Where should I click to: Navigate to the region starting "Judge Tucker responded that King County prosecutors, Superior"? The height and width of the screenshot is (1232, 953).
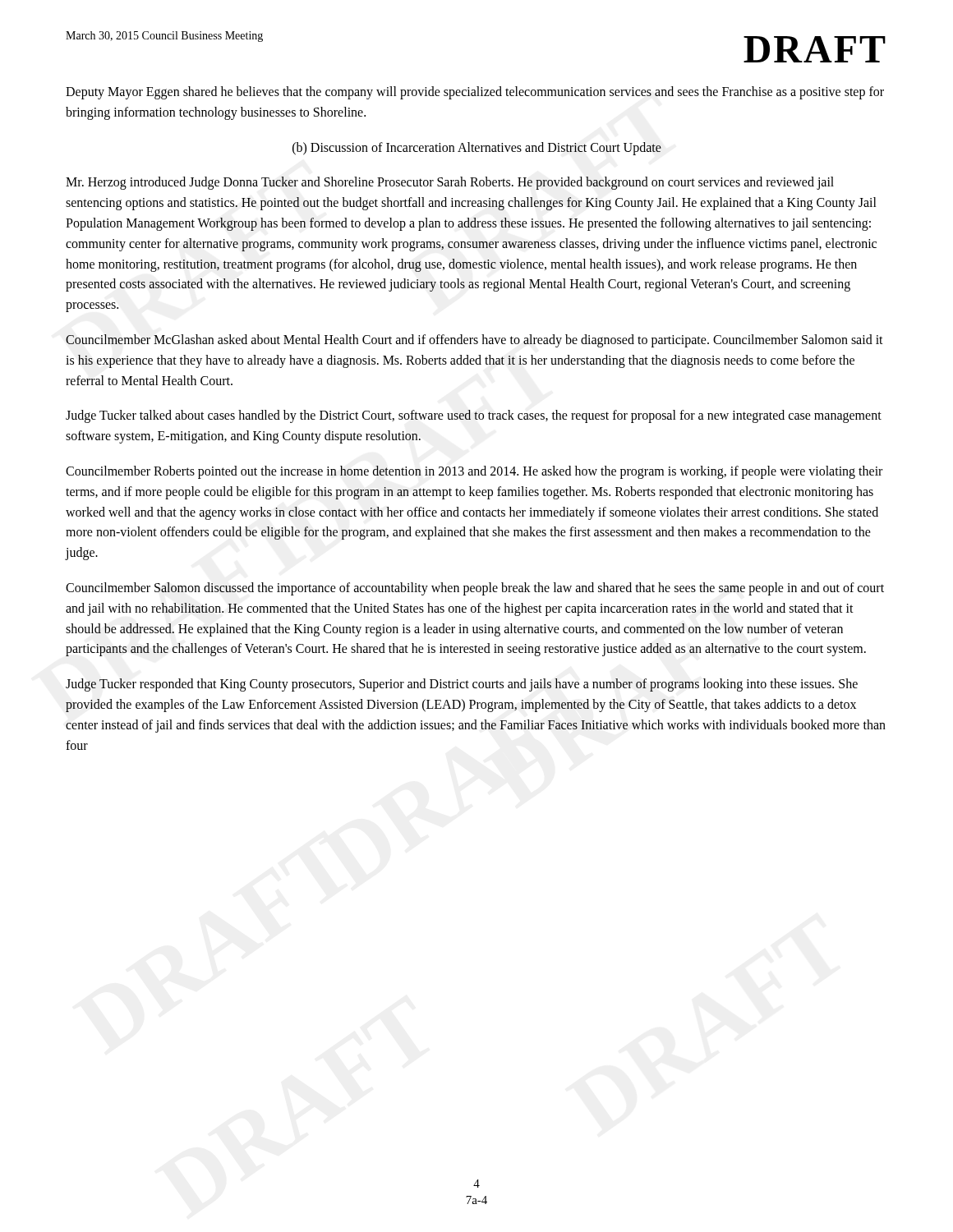point(476,714)
